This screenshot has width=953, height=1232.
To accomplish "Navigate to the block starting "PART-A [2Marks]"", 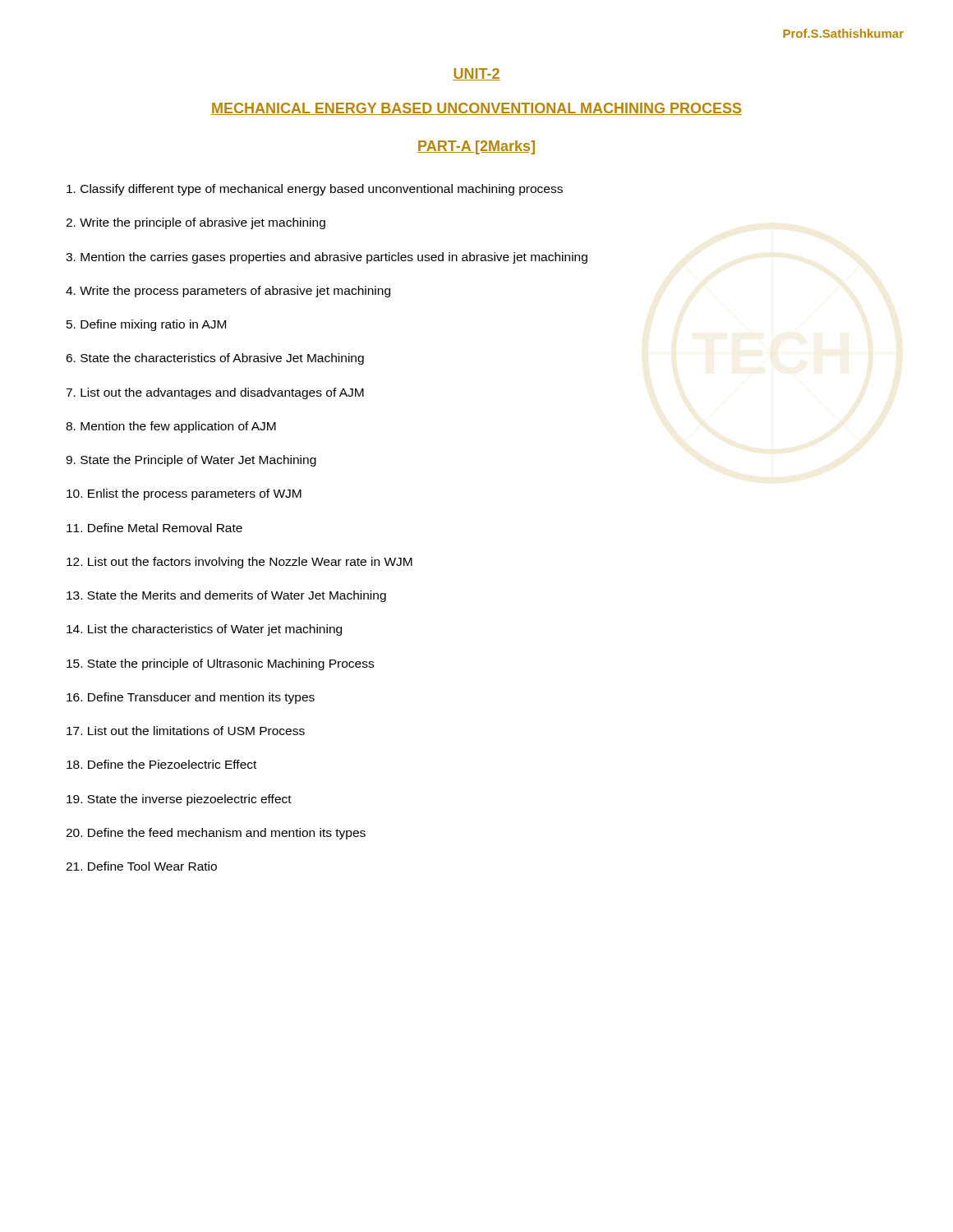I will pyautogui.click(x=476, y=146).
